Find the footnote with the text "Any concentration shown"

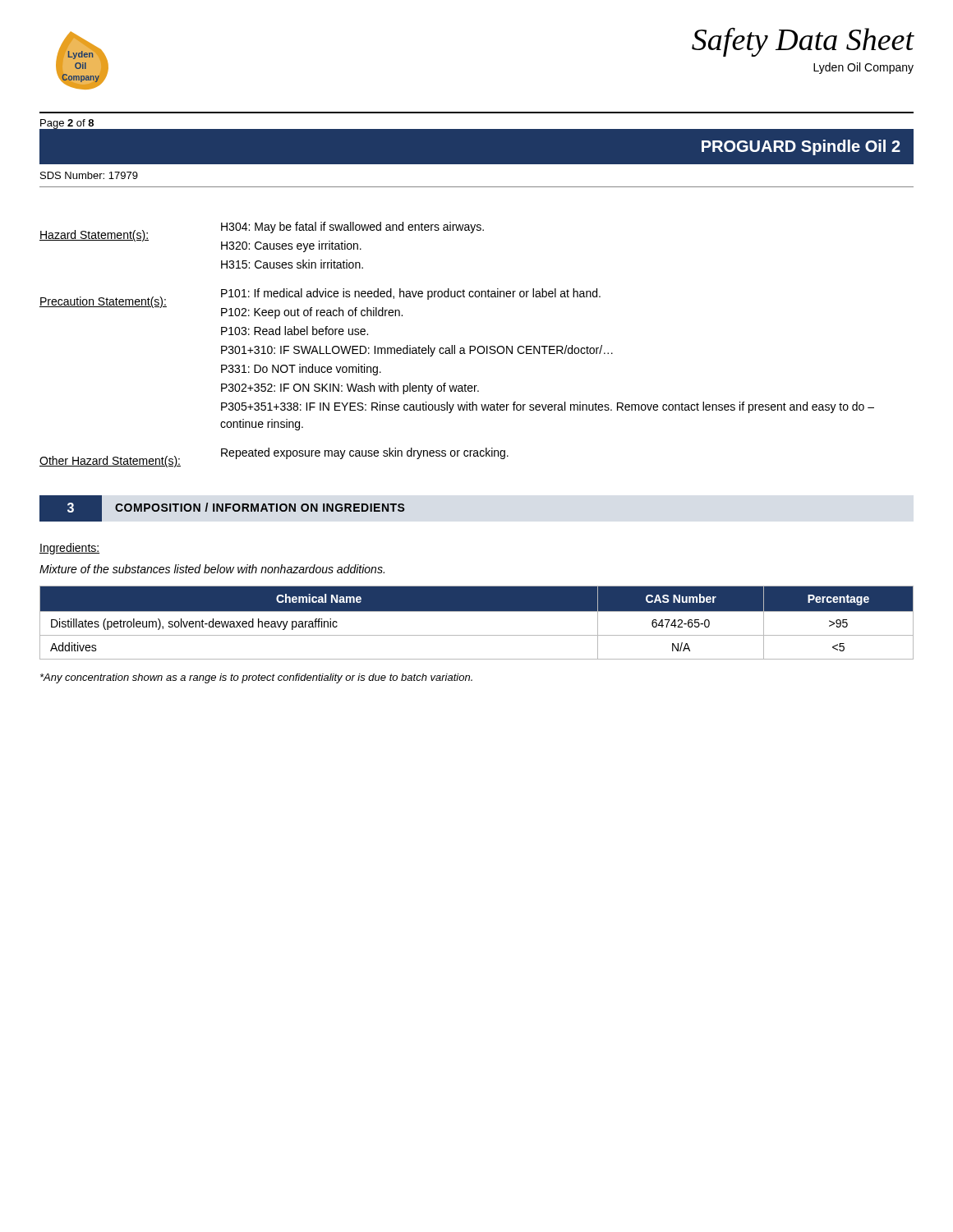click(256, 677)
